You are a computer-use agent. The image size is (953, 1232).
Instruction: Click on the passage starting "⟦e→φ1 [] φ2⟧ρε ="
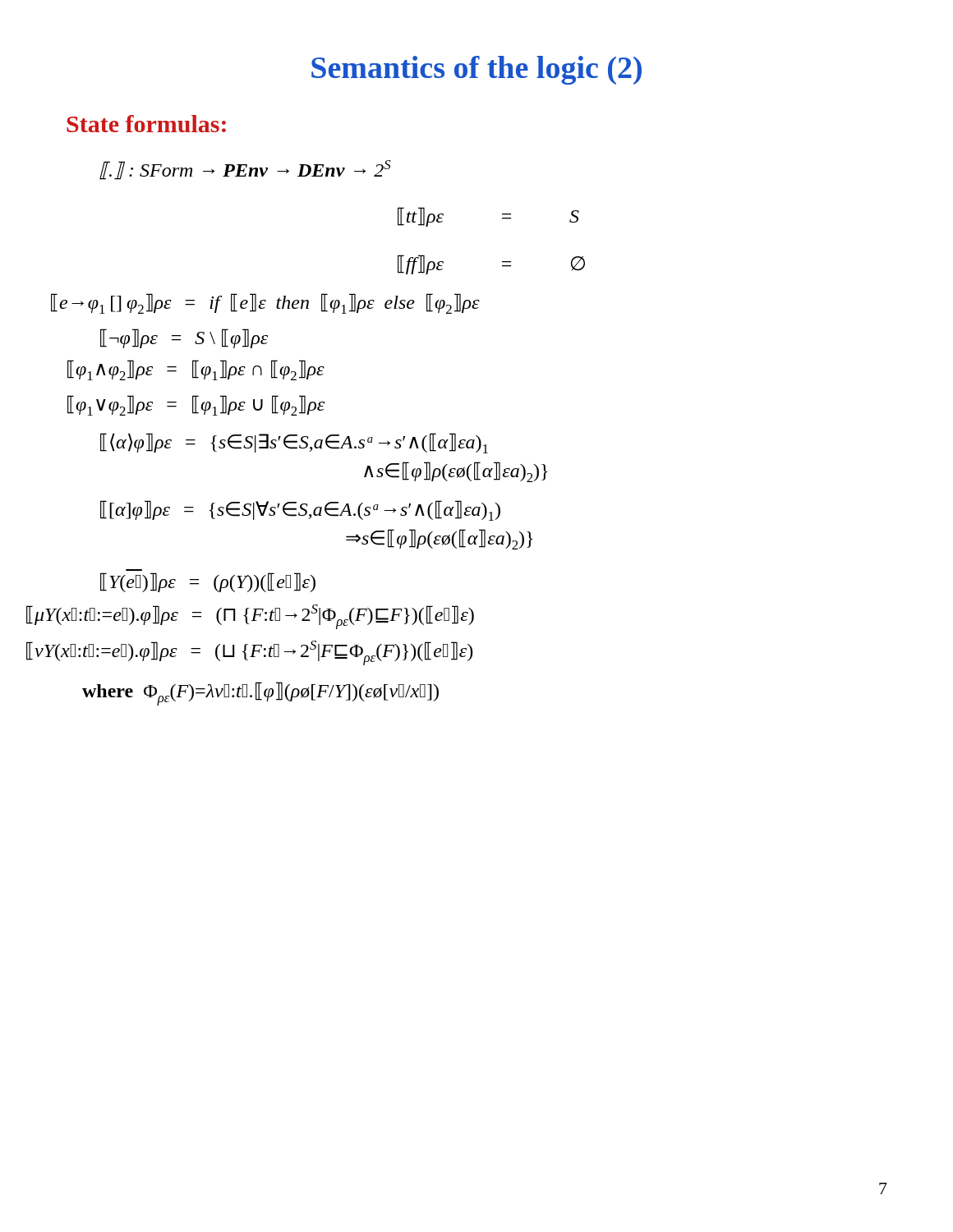(x=264, y=304)
